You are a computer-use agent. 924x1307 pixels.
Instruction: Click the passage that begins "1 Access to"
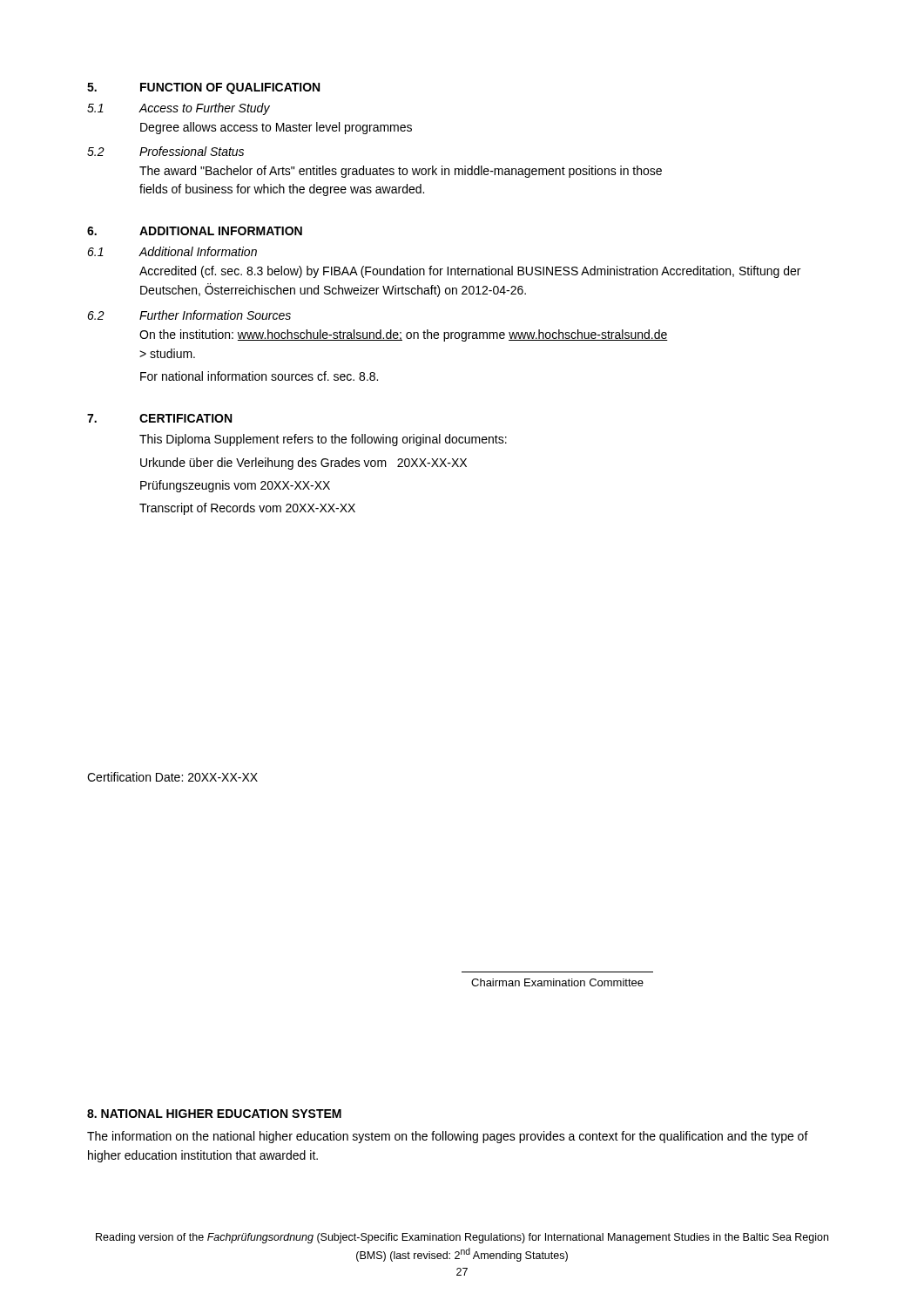click(x=179, y=109)
